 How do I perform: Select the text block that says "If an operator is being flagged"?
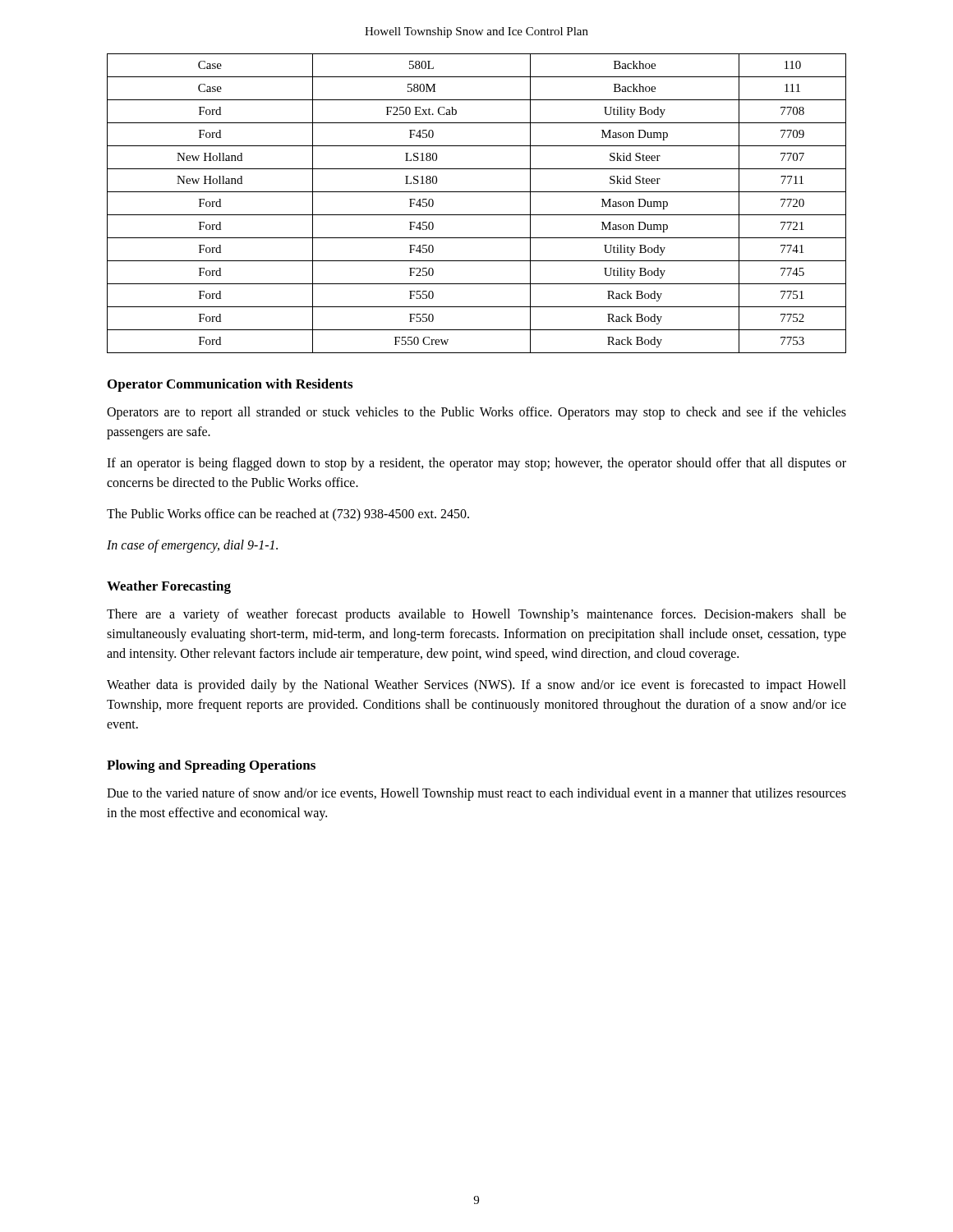coord(476,473)
